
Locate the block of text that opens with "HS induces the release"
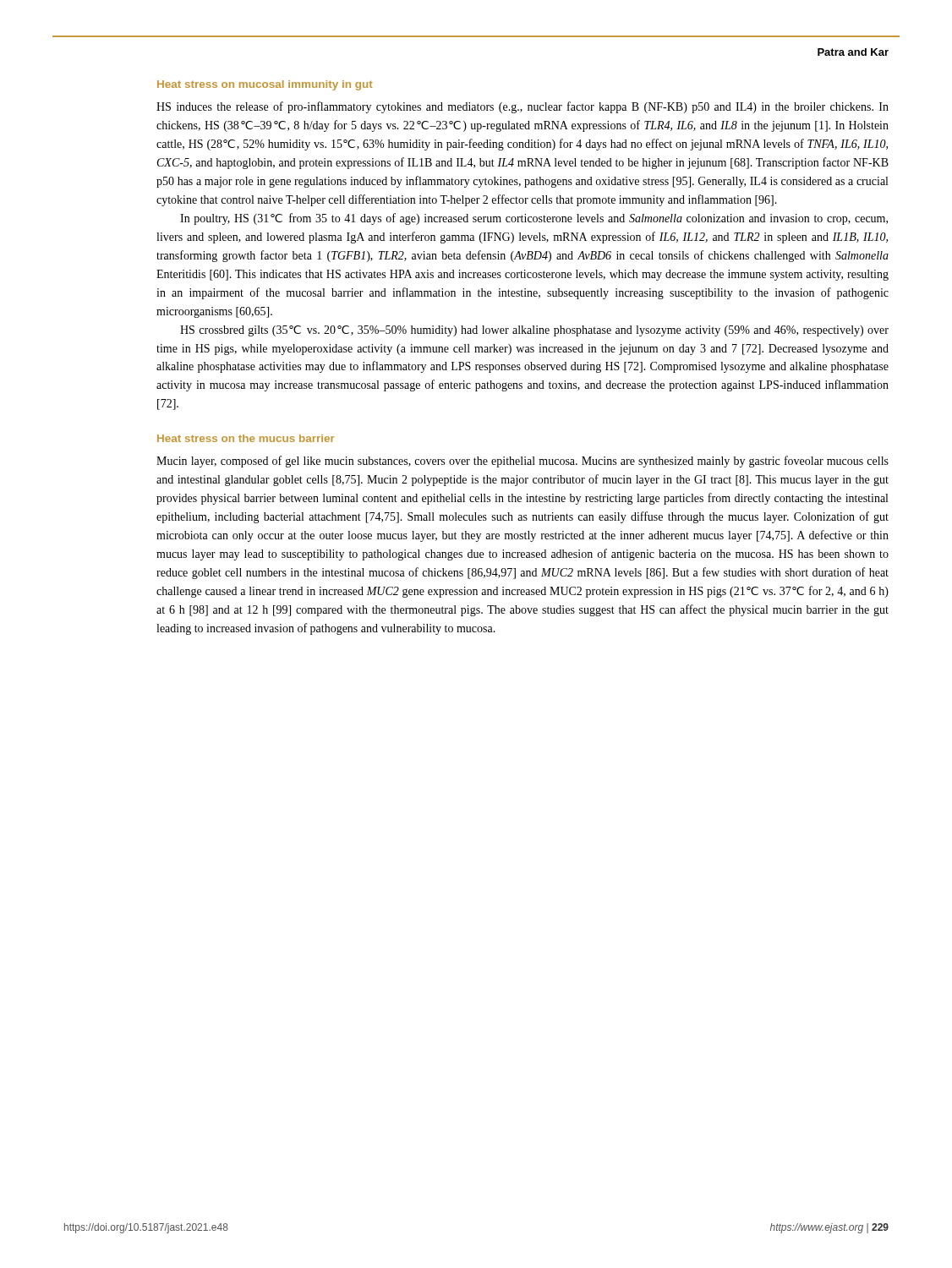pos(523,256)
